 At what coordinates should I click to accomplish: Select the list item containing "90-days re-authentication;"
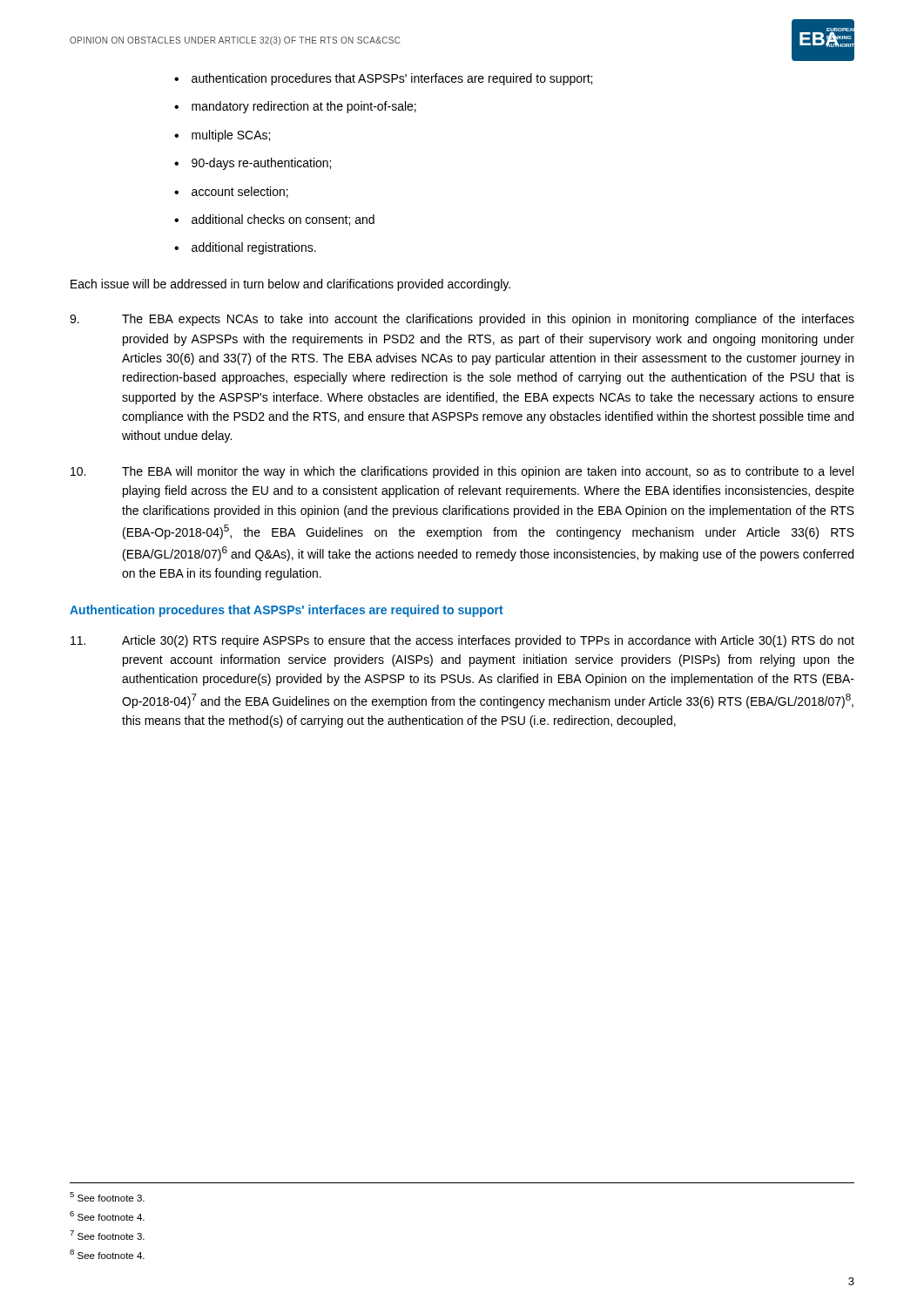262,163
